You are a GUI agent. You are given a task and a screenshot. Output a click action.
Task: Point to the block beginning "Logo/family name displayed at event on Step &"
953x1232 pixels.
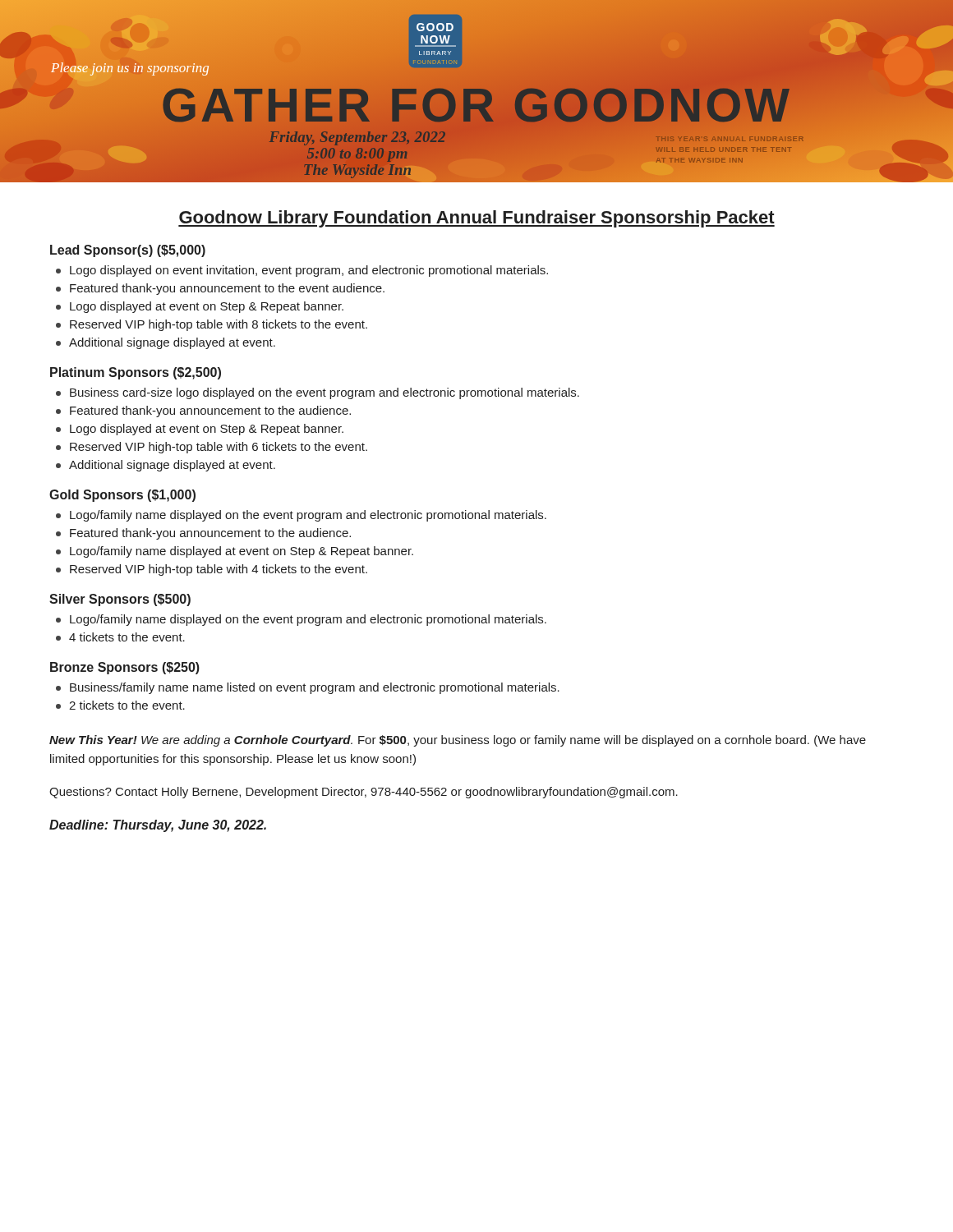coord(235,551)
